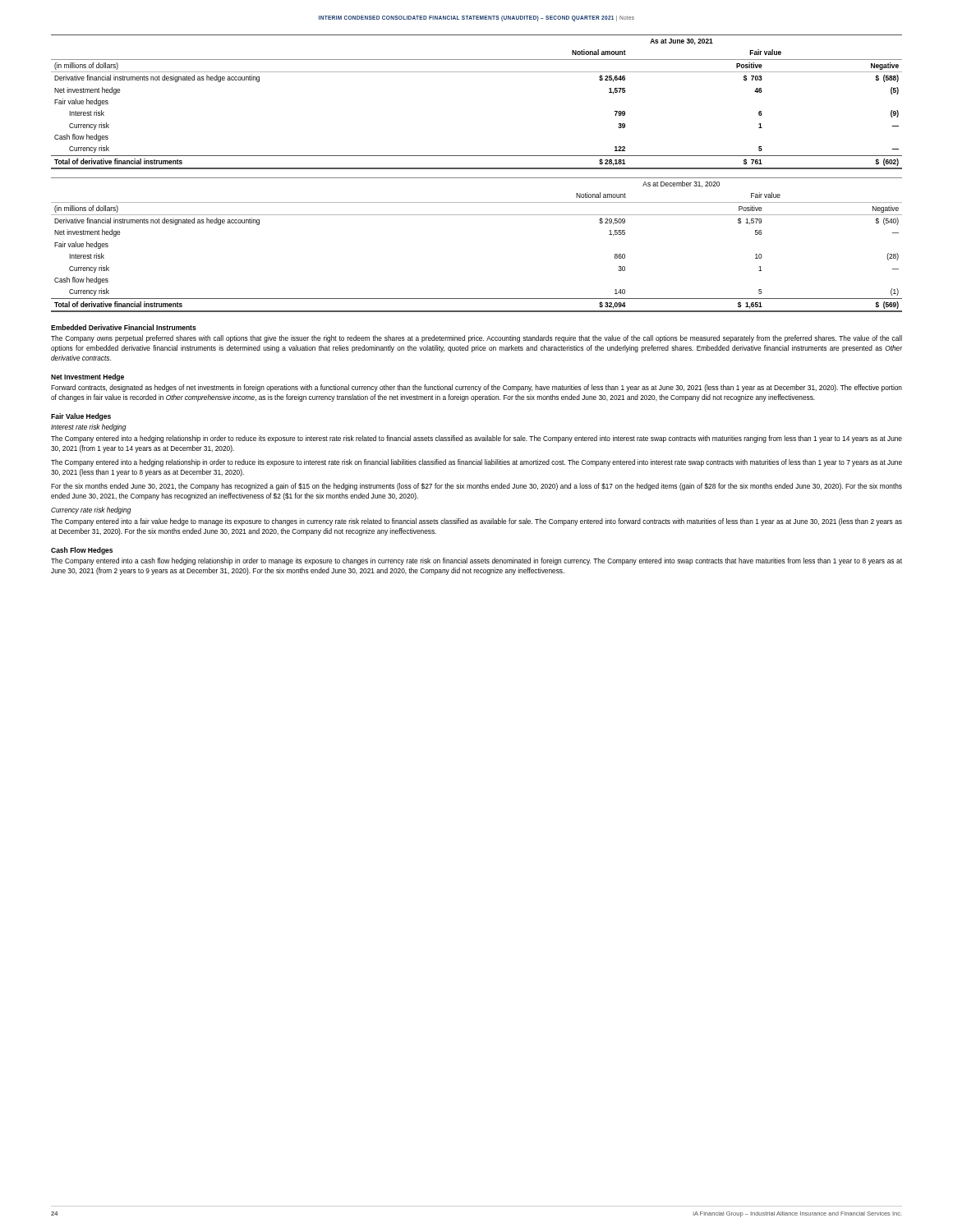Find the text block that reads "The Company owns perpetual preferred"
953x1232 pixels.
coord(476,348)
